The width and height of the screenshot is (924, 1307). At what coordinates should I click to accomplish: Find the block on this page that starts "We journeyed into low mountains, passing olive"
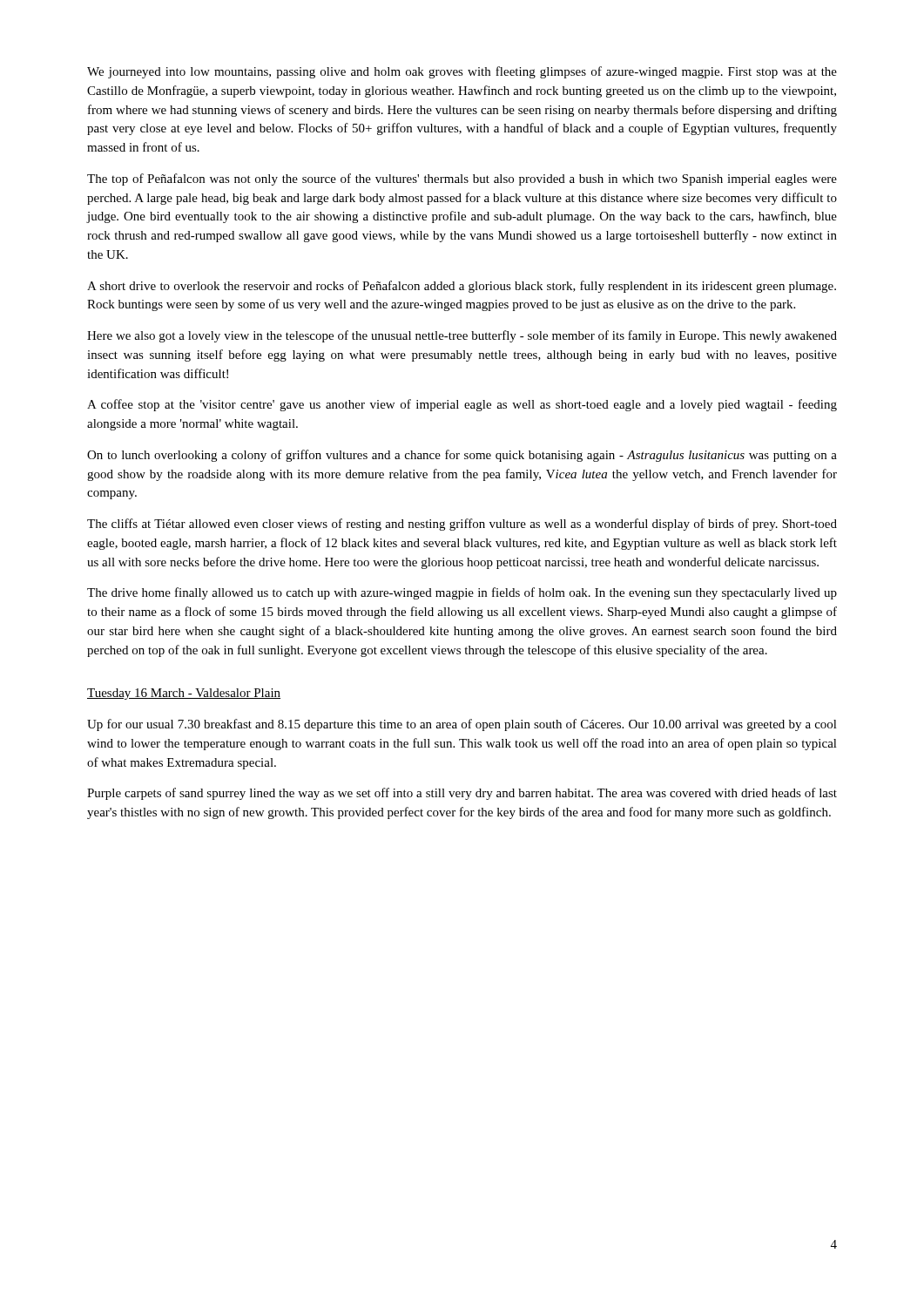click(x=462, y=109)
